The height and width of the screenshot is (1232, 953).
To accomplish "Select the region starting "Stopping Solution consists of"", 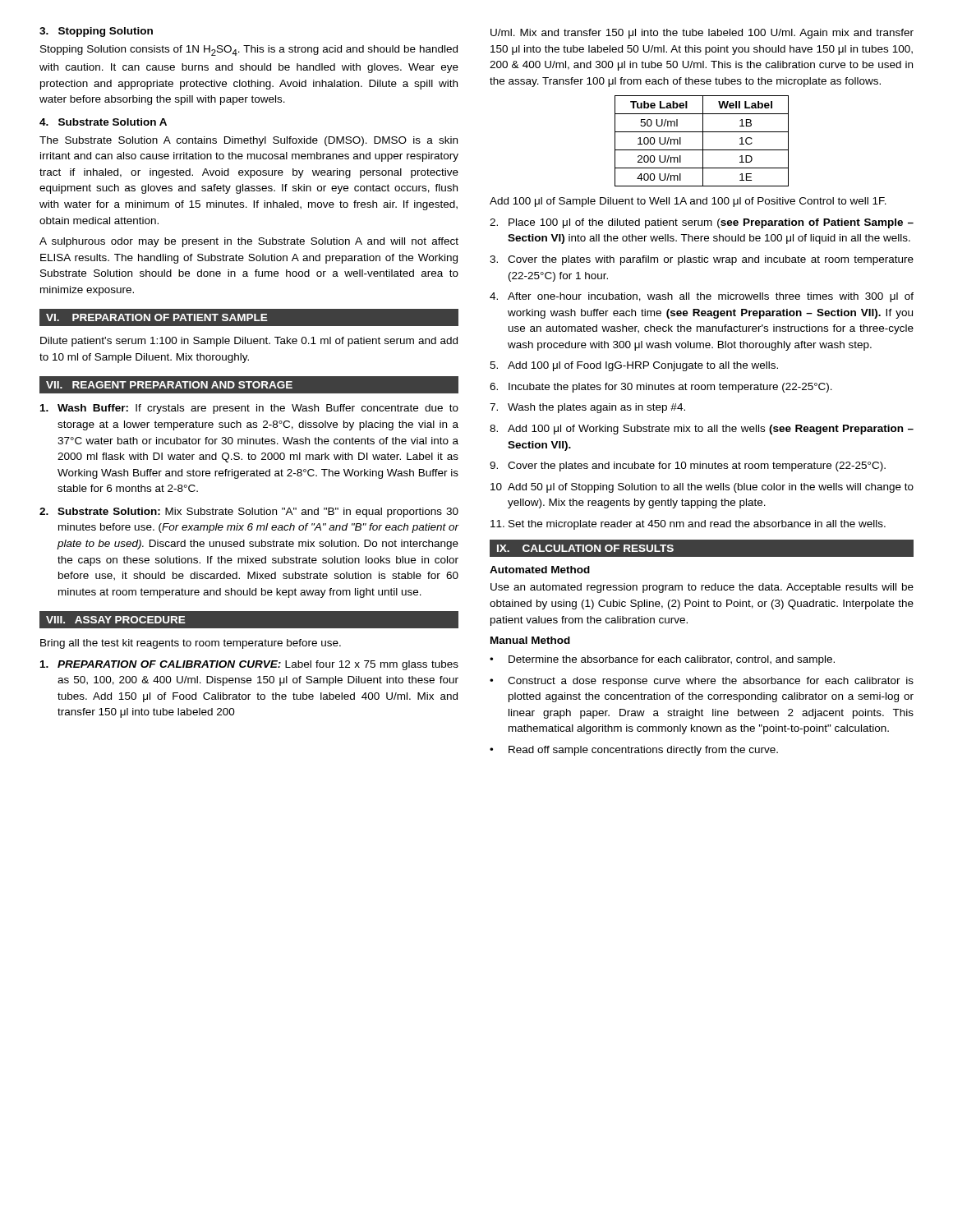I will point(249,74).
